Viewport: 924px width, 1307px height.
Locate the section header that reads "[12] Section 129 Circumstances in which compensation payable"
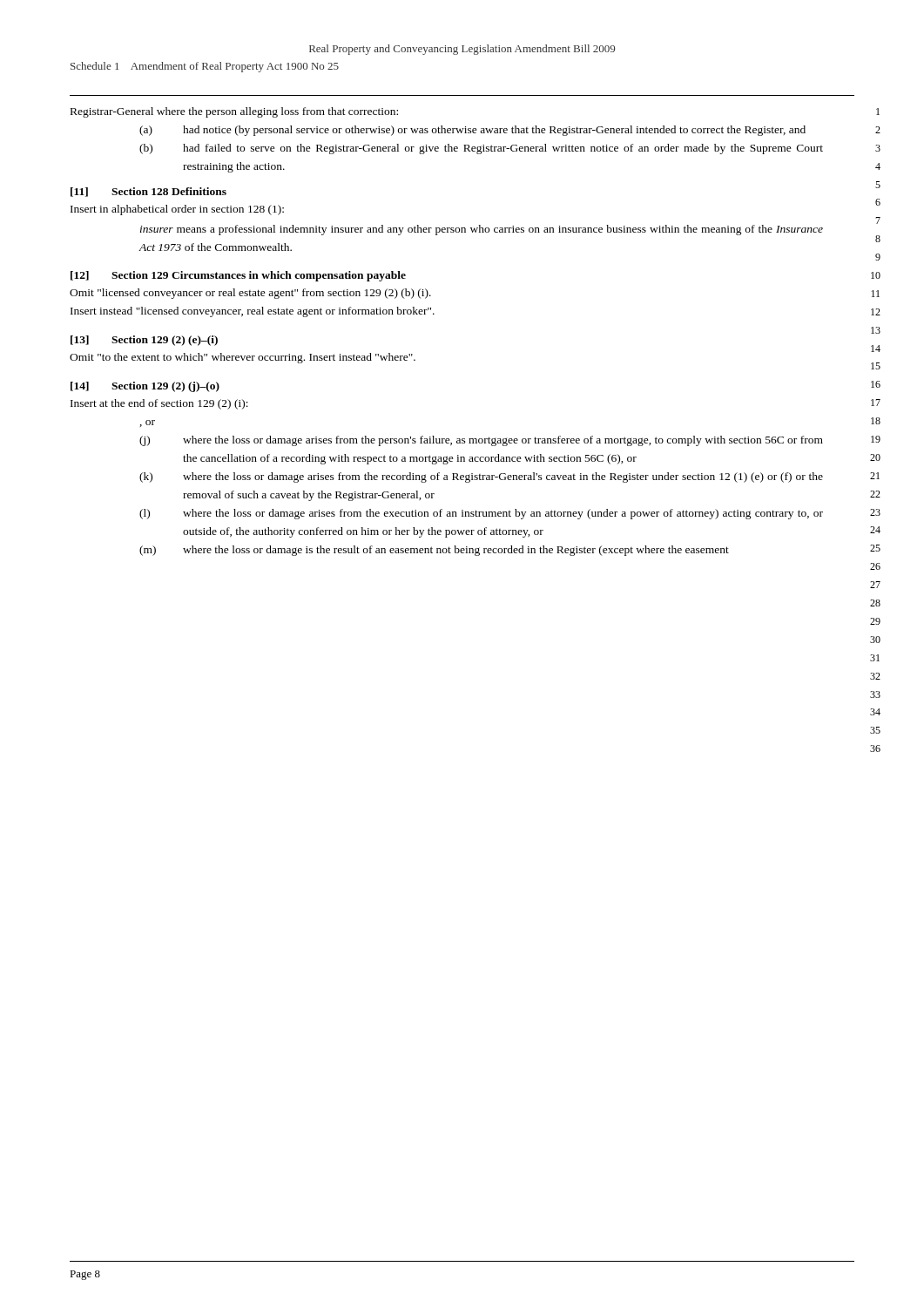(x=238, y=276)
